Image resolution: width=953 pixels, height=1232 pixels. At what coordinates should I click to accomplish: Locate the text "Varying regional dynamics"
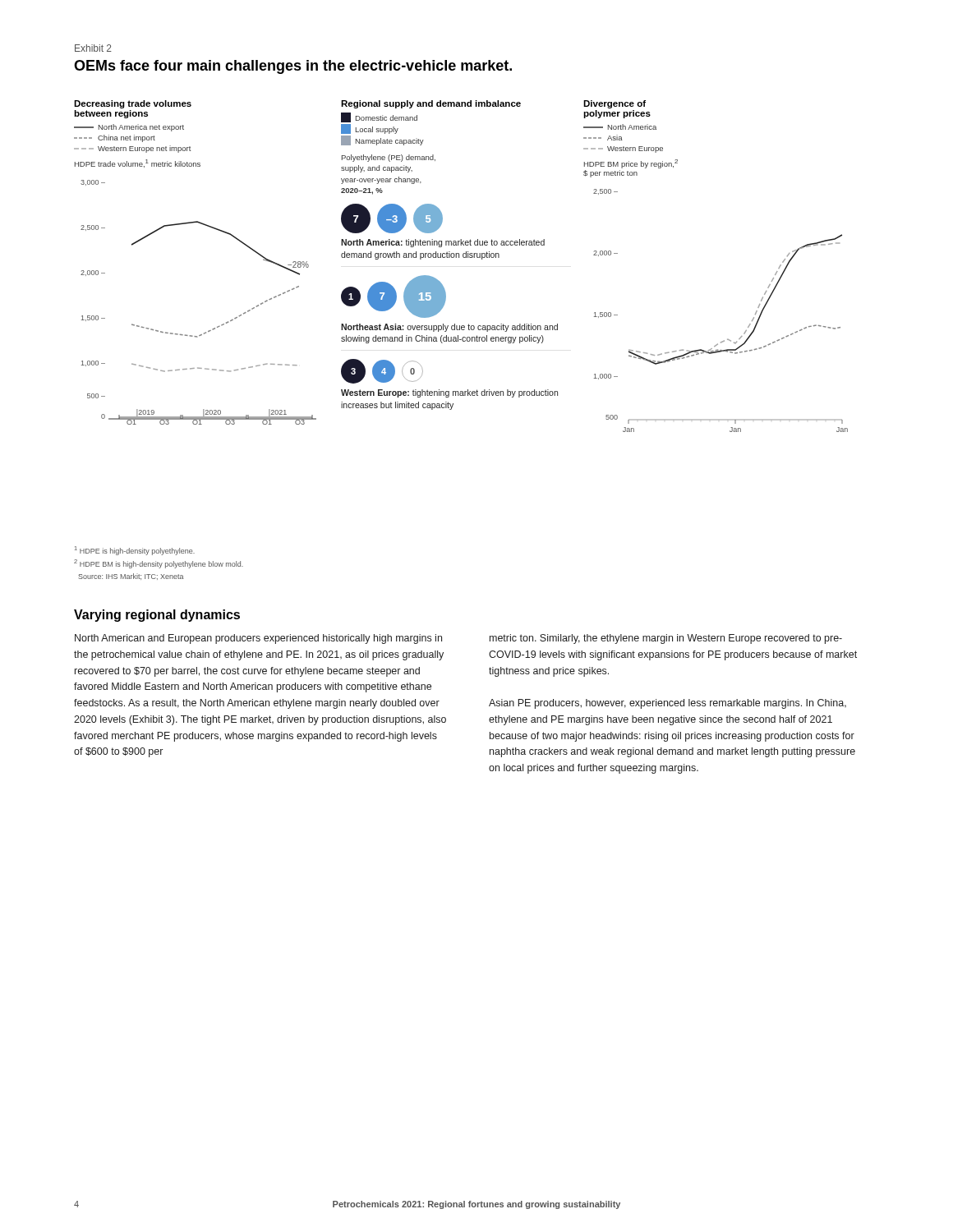pos(157,615)
